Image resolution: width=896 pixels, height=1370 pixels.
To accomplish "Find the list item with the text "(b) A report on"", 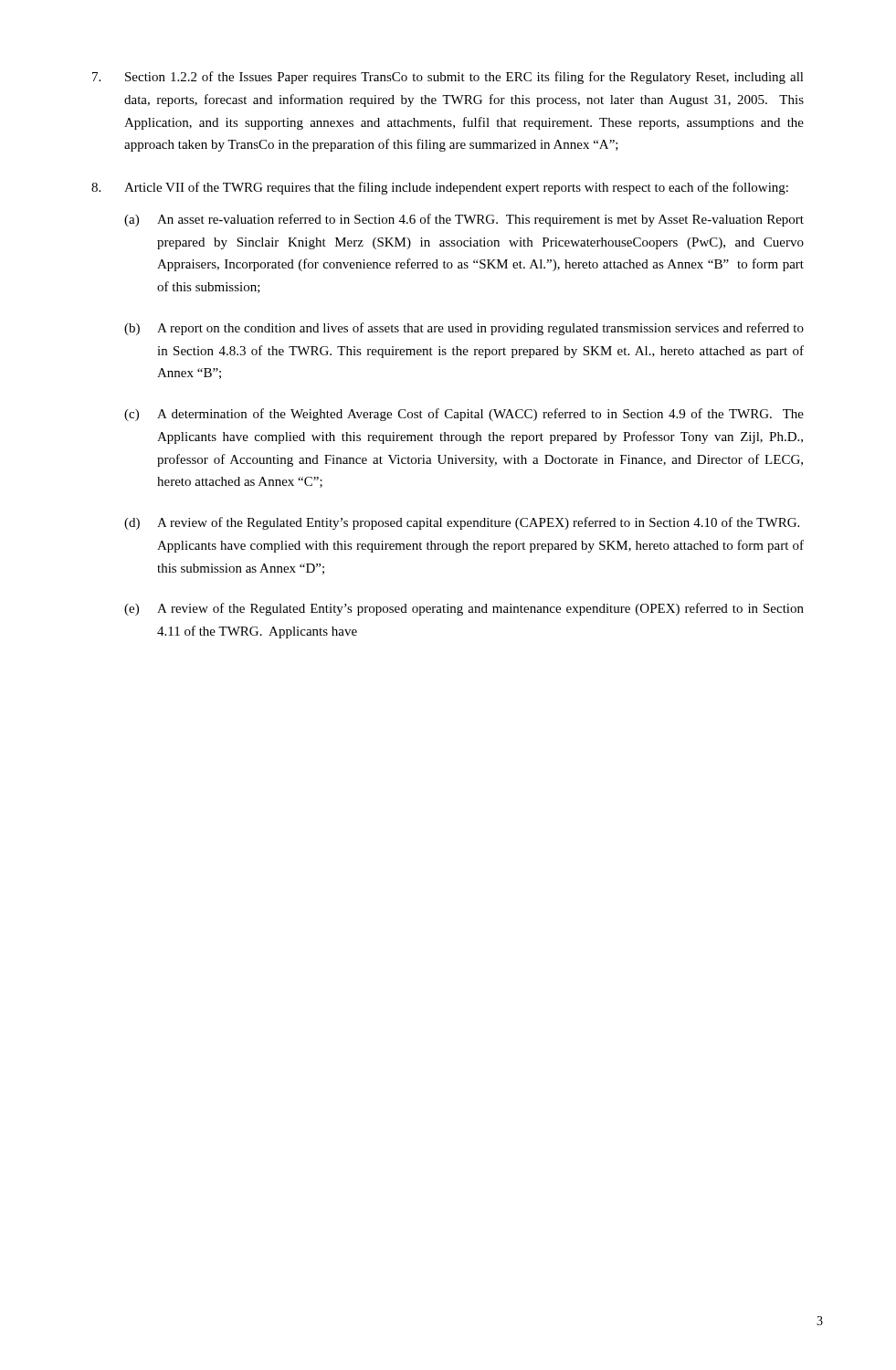I will click(x=464, y=351).
